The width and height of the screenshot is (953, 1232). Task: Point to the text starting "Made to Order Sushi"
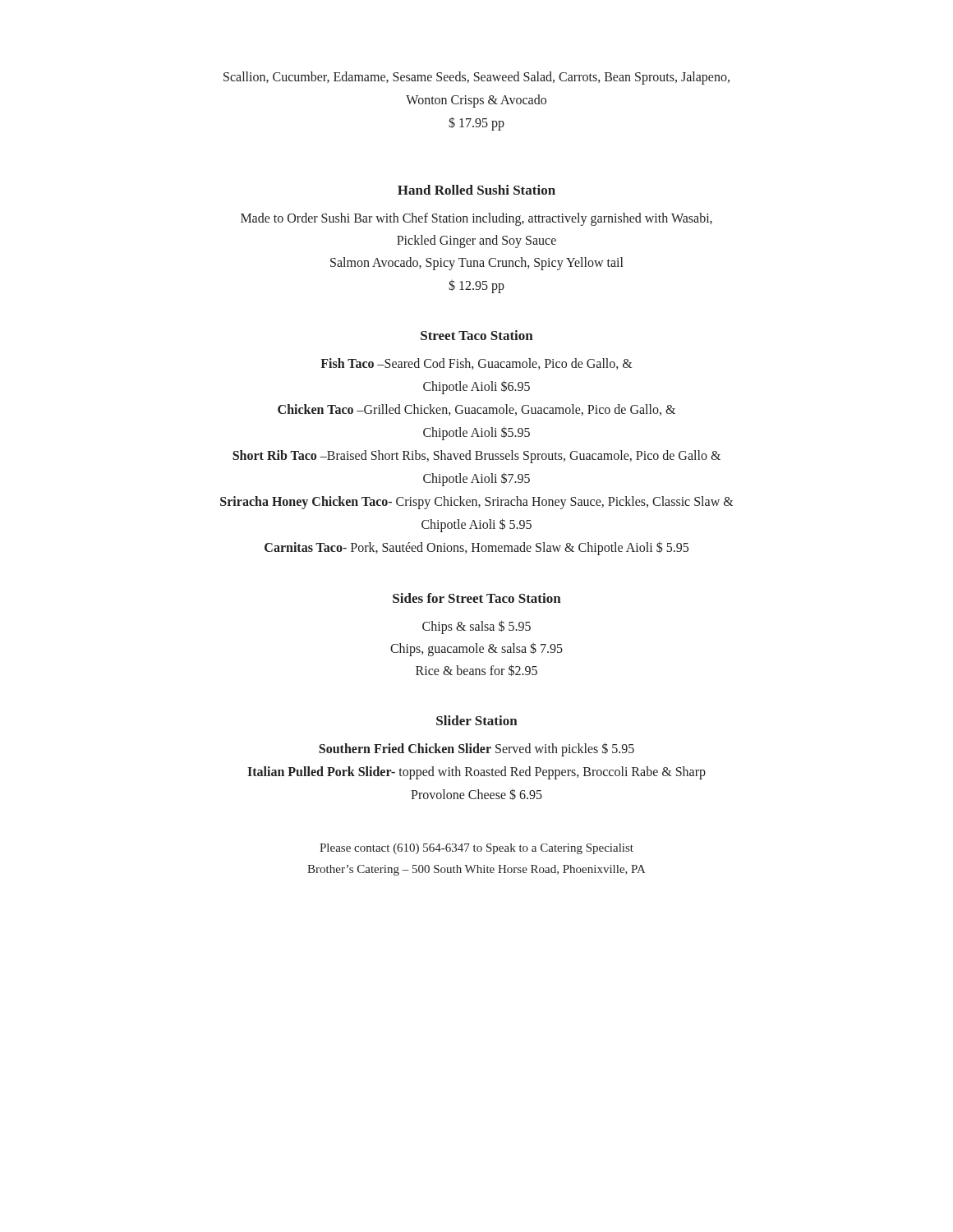click(x=476, y=252)
